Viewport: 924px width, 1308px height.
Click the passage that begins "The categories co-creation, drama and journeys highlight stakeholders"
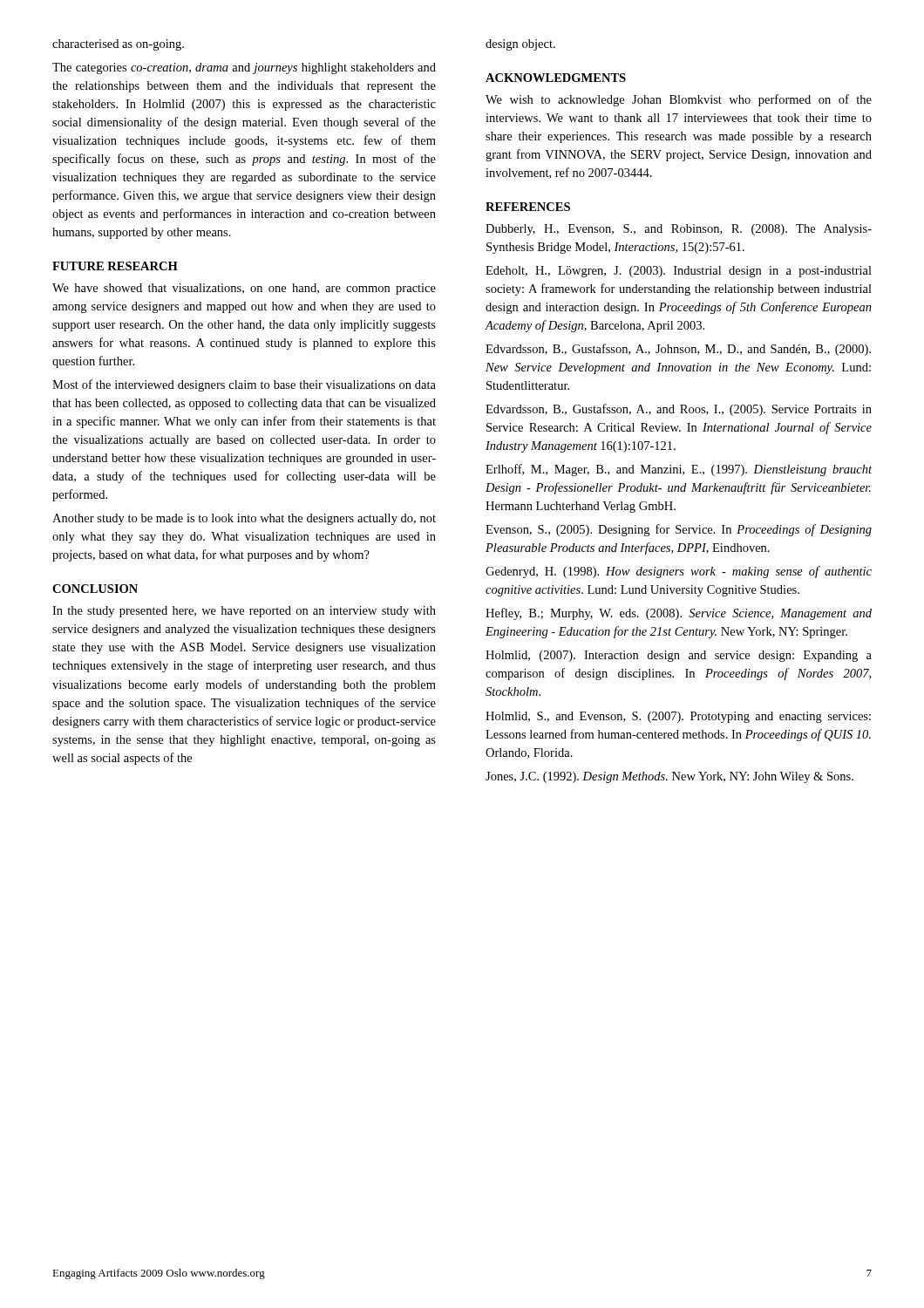244,150
